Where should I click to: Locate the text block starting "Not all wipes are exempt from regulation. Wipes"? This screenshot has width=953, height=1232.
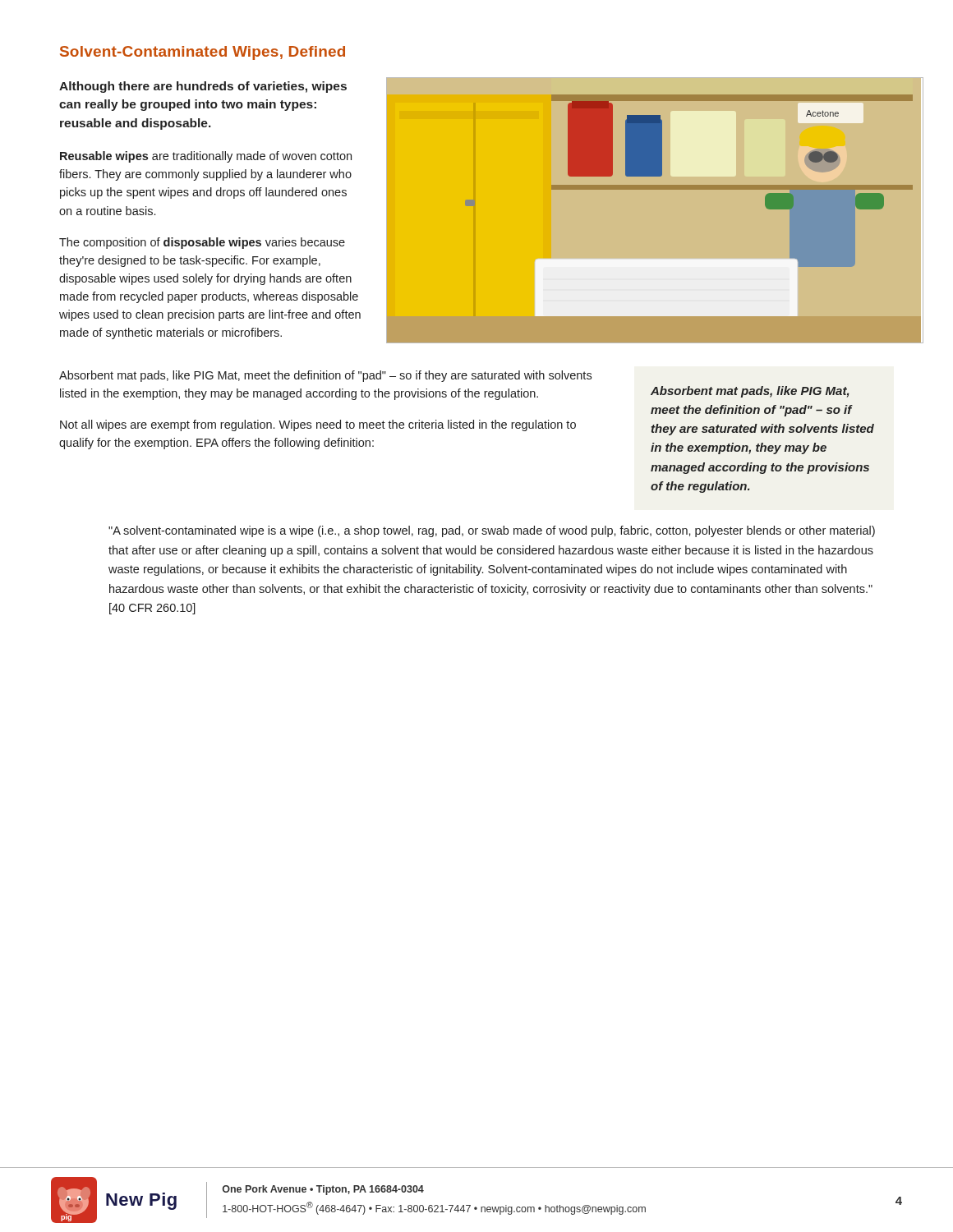[x=318, y=433]
